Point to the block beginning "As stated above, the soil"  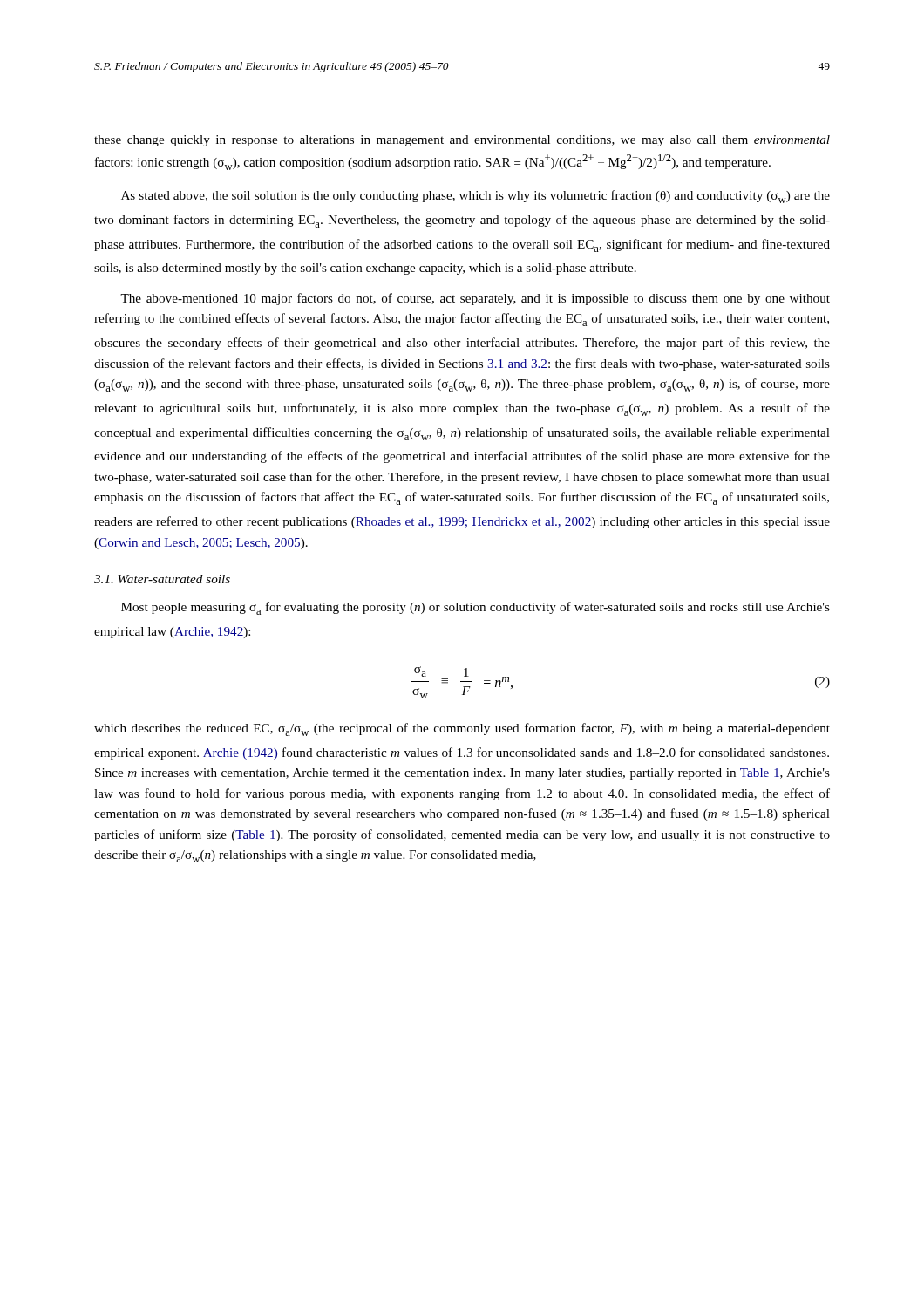[462, 232]
